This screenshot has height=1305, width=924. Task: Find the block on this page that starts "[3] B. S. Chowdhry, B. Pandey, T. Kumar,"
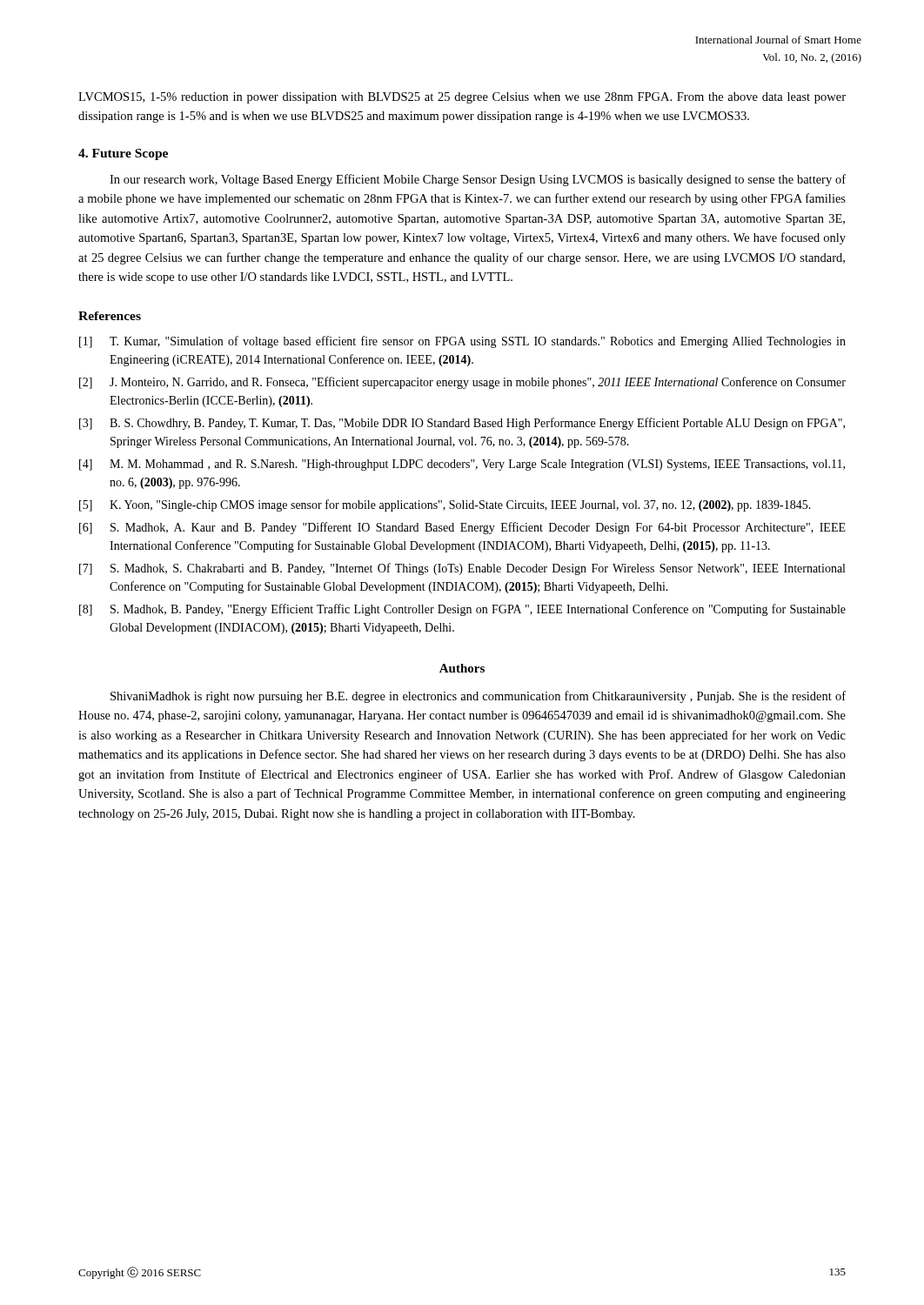462,432
